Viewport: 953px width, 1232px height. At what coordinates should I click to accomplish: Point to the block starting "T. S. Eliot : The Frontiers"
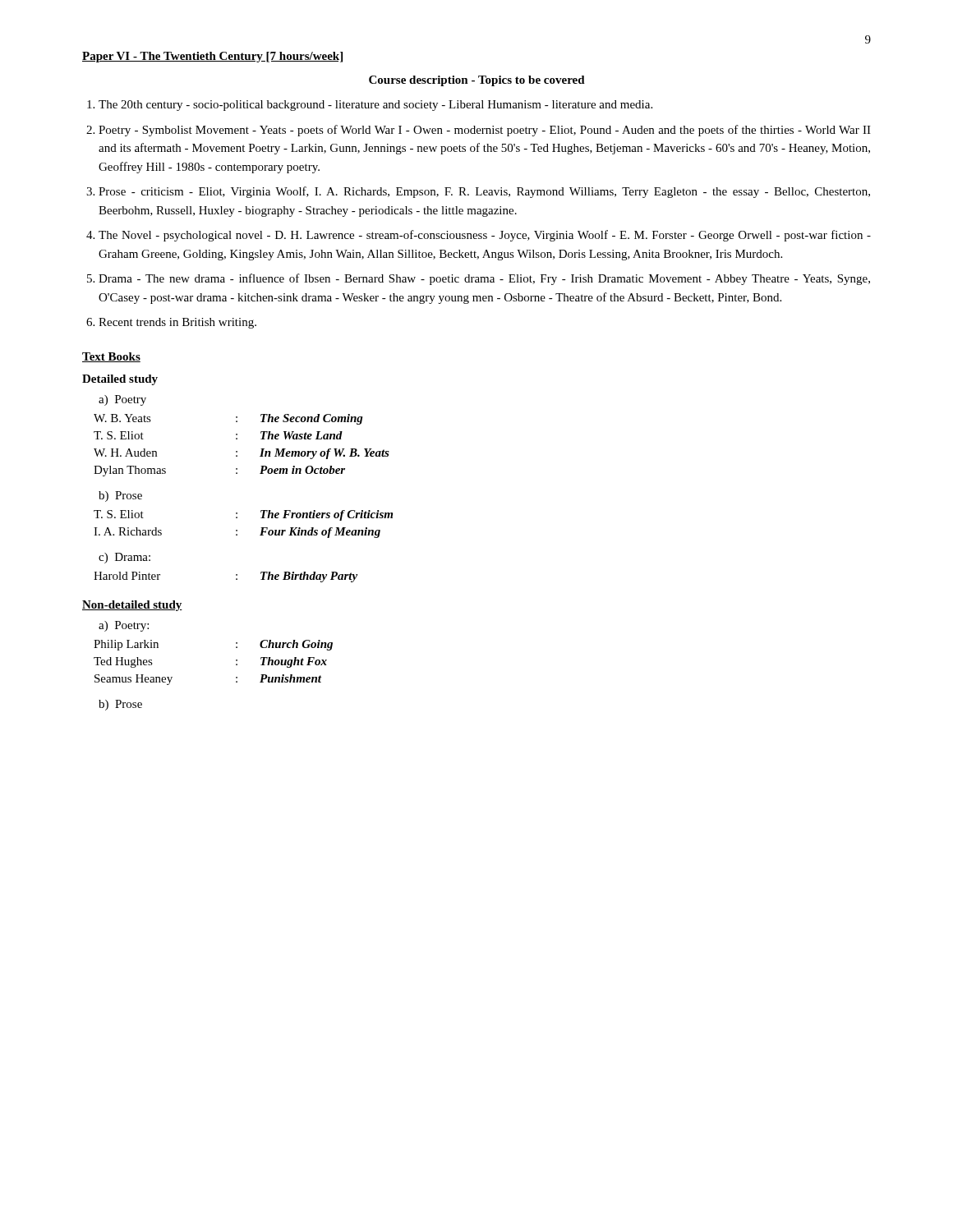(x=245, y=514)
